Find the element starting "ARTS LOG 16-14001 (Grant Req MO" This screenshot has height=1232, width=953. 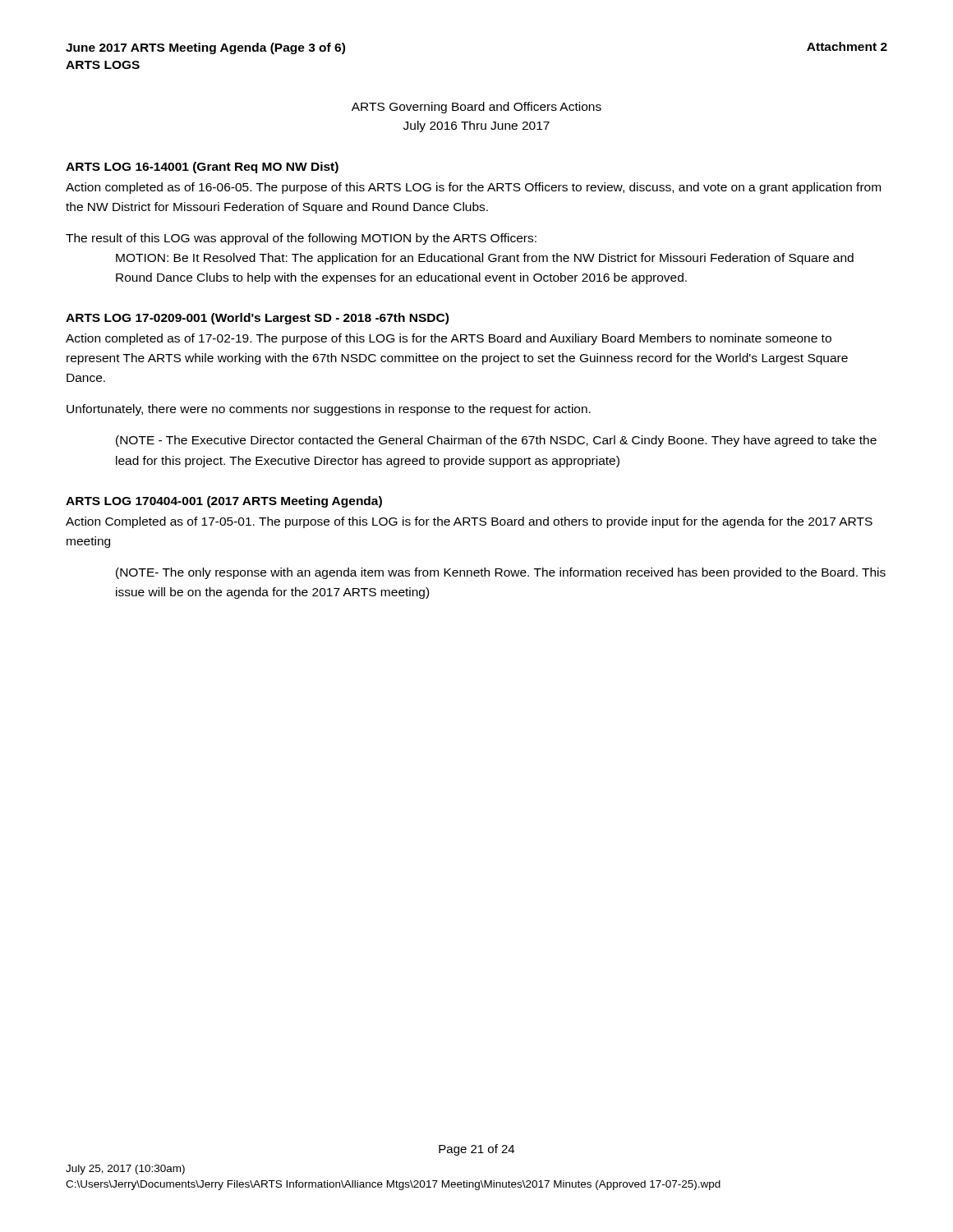tap(202, 167)
